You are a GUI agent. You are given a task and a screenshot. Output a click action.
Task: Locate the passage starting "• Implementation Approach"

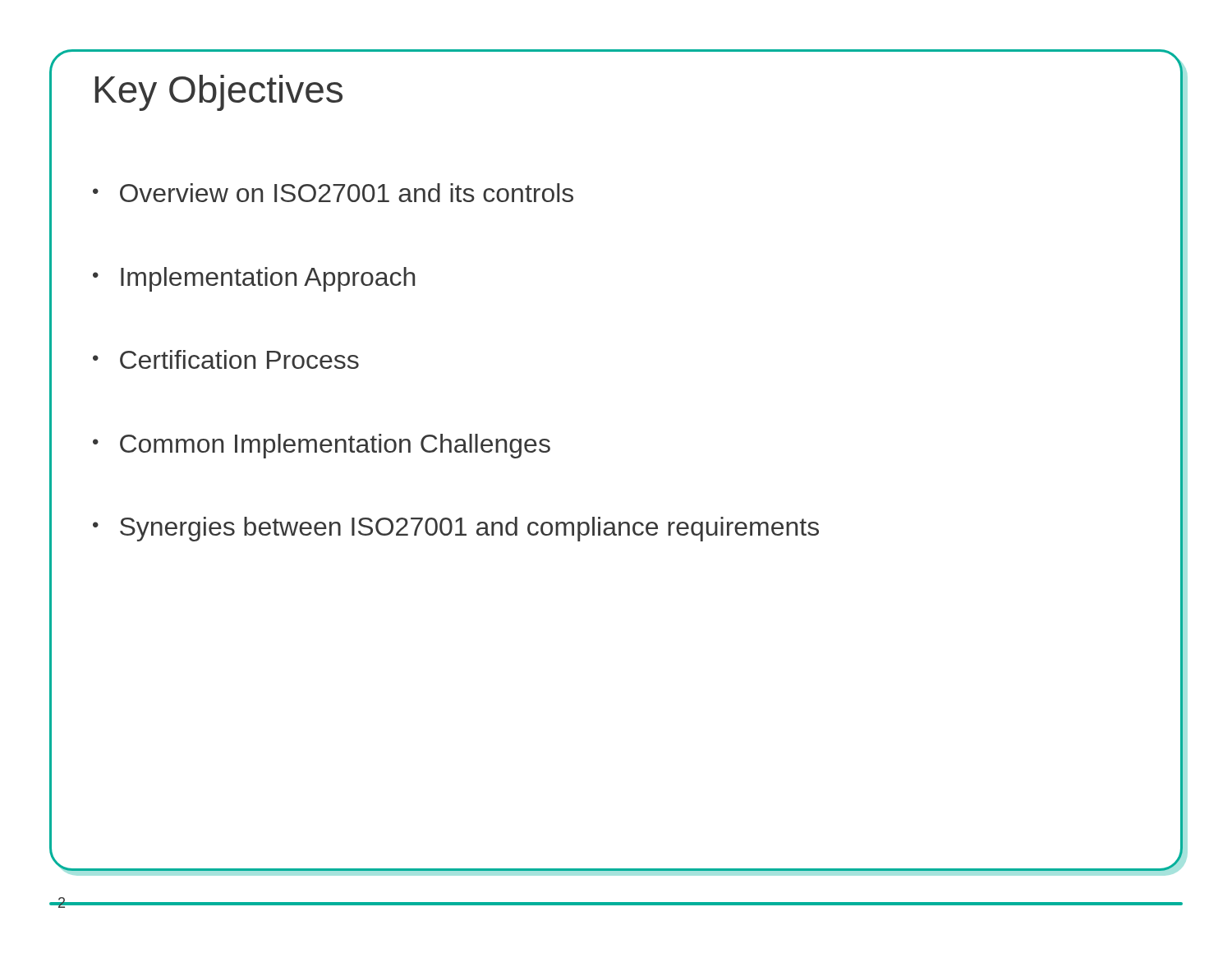coord(254,277)
